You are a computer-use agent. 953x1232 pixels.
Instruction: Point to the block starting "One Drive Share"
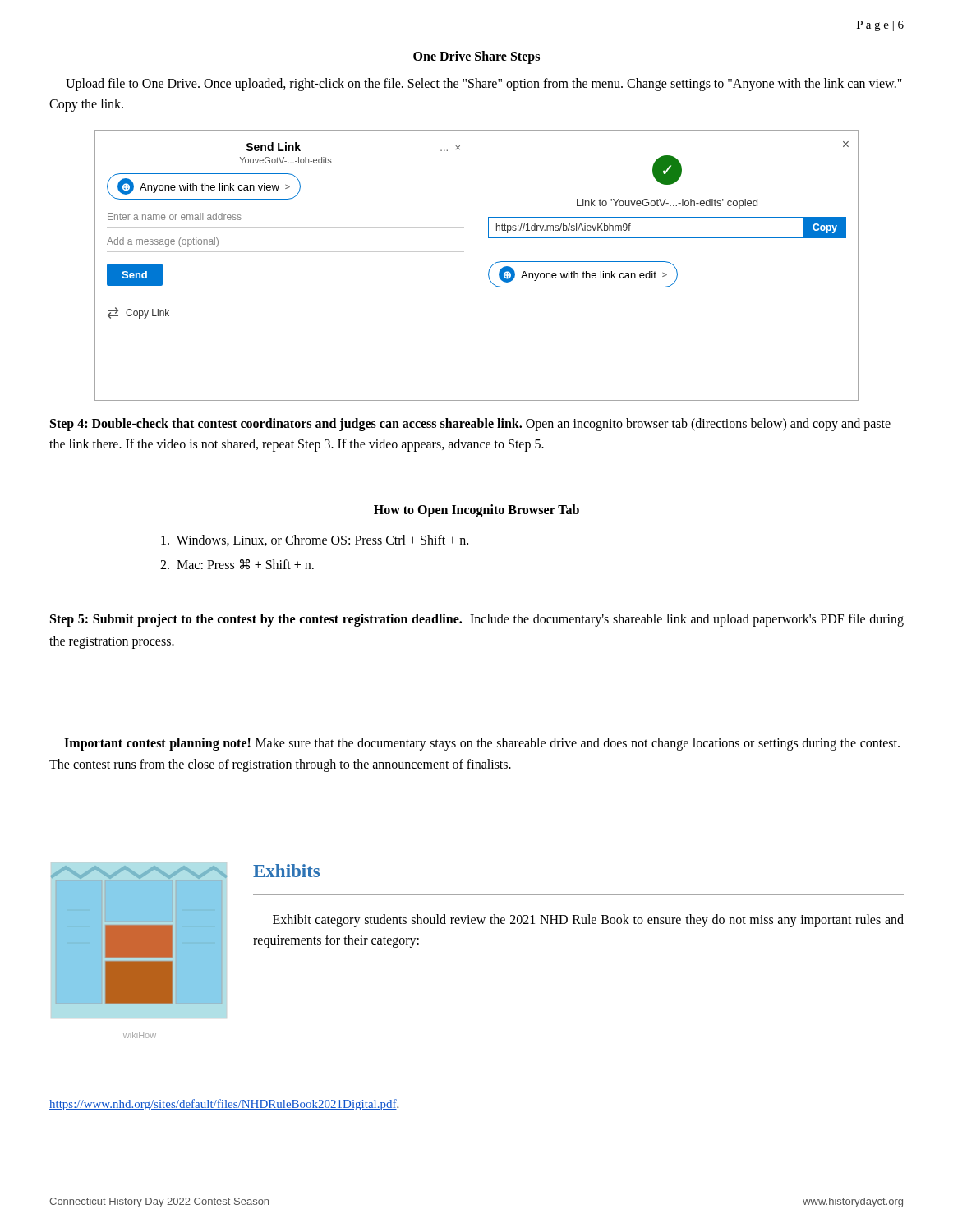click(x=476, y=56)
